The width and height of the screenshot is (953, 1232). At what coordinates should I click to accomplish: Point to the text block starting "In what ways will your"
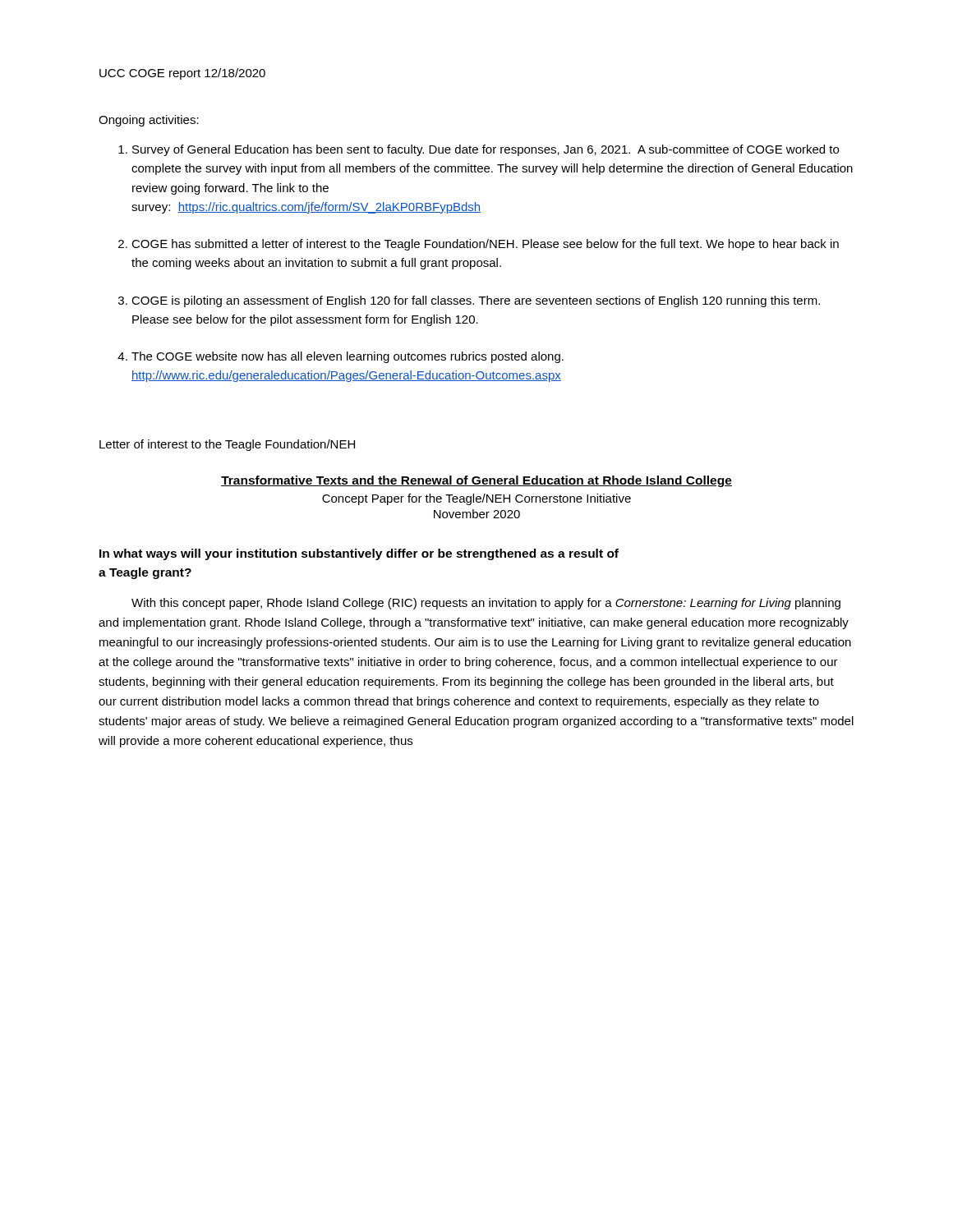pos(359,563)
